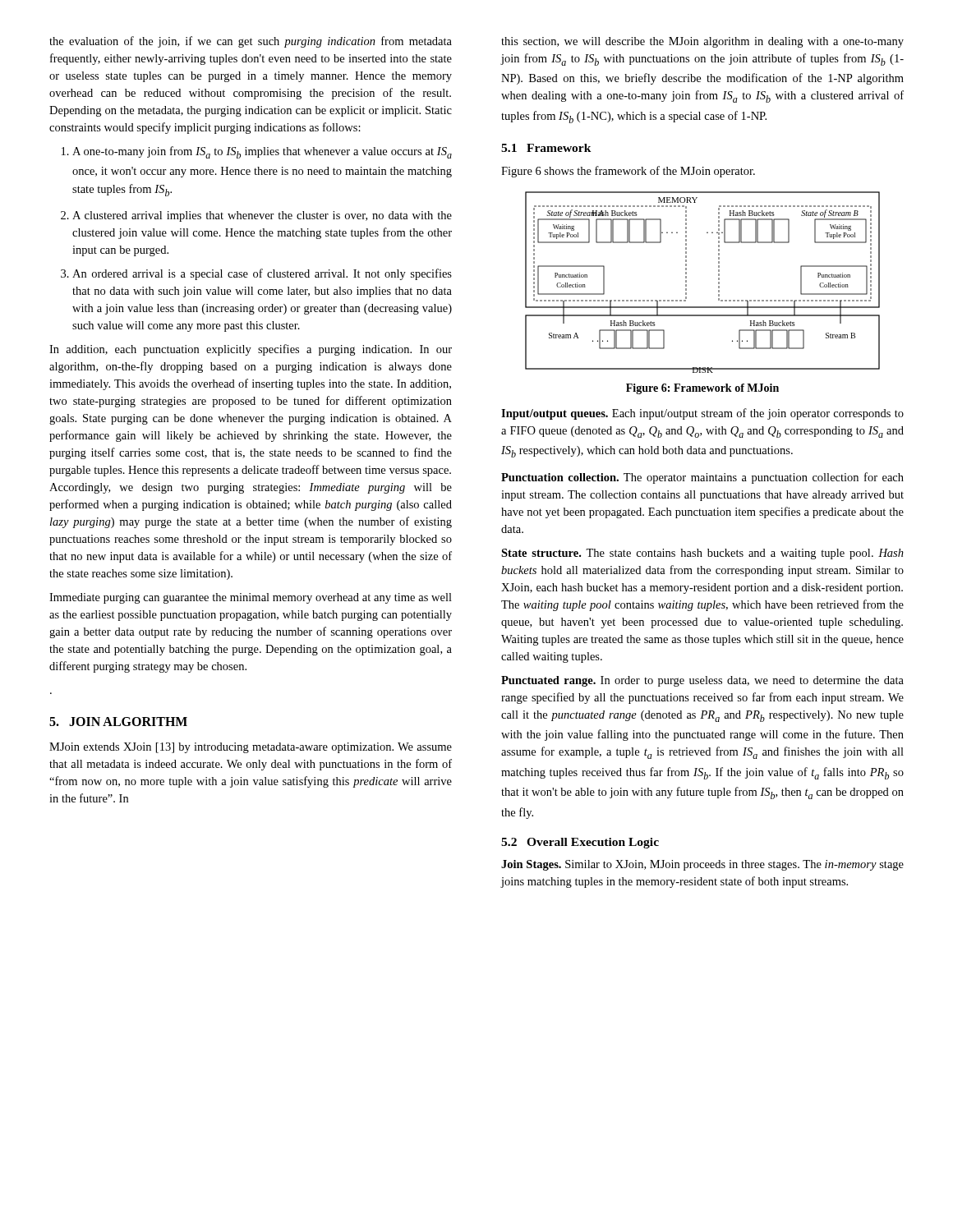Image resolution: width=953 pixels, height=1232 pixels.
Task: Point to the text starting "A clustered arrival implies that whenever the cluster"
Action: [x=262, y=233]
